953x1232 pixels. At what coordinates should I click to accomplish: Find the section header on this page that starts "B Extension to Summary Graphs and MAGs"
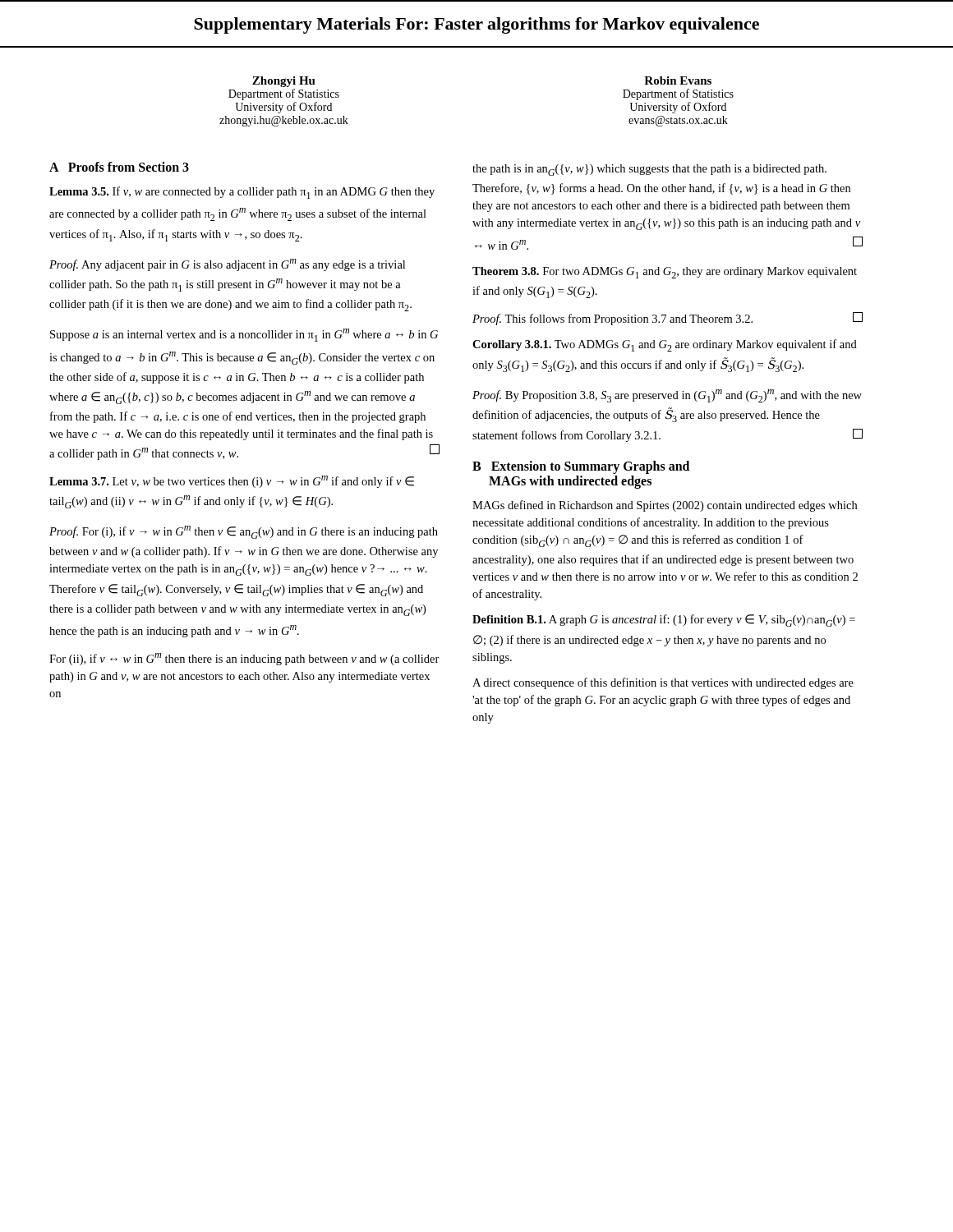pyautogui.click(x=581, y=473)
